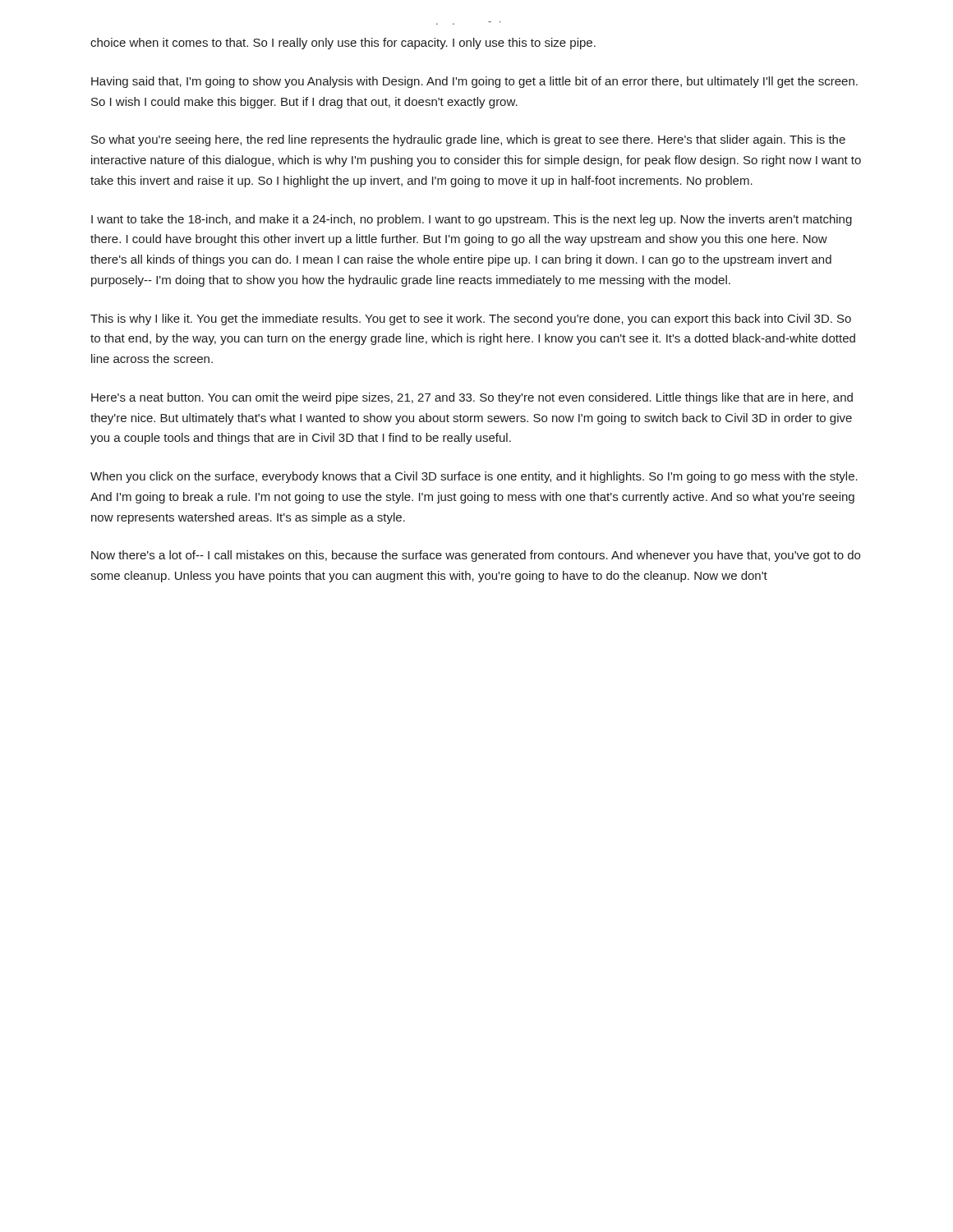Find the block on this page that starts "So what you're seeing here,"

476,160
